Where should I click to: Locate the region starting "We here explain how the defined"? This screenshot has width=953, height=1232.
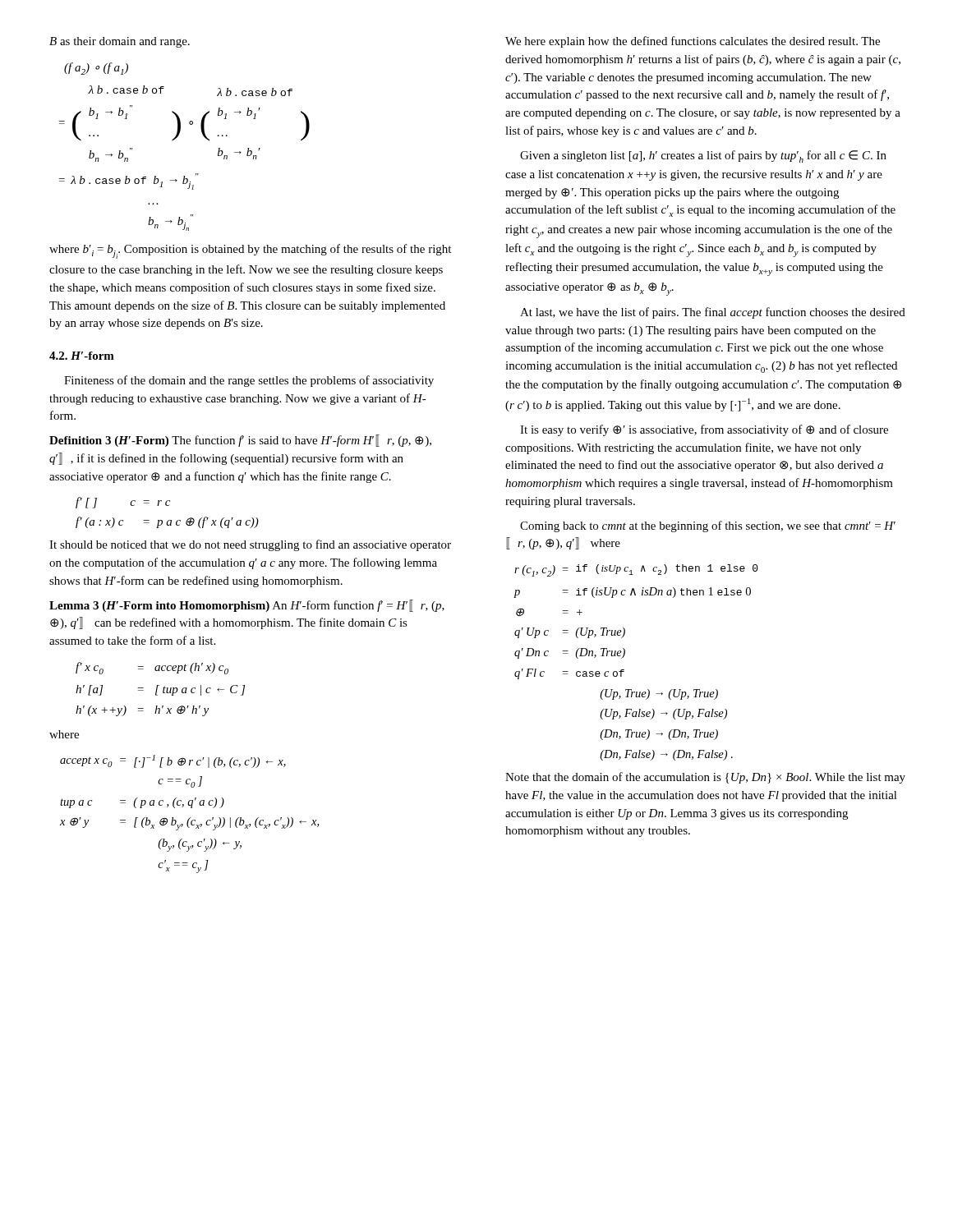tap(707, 86)
